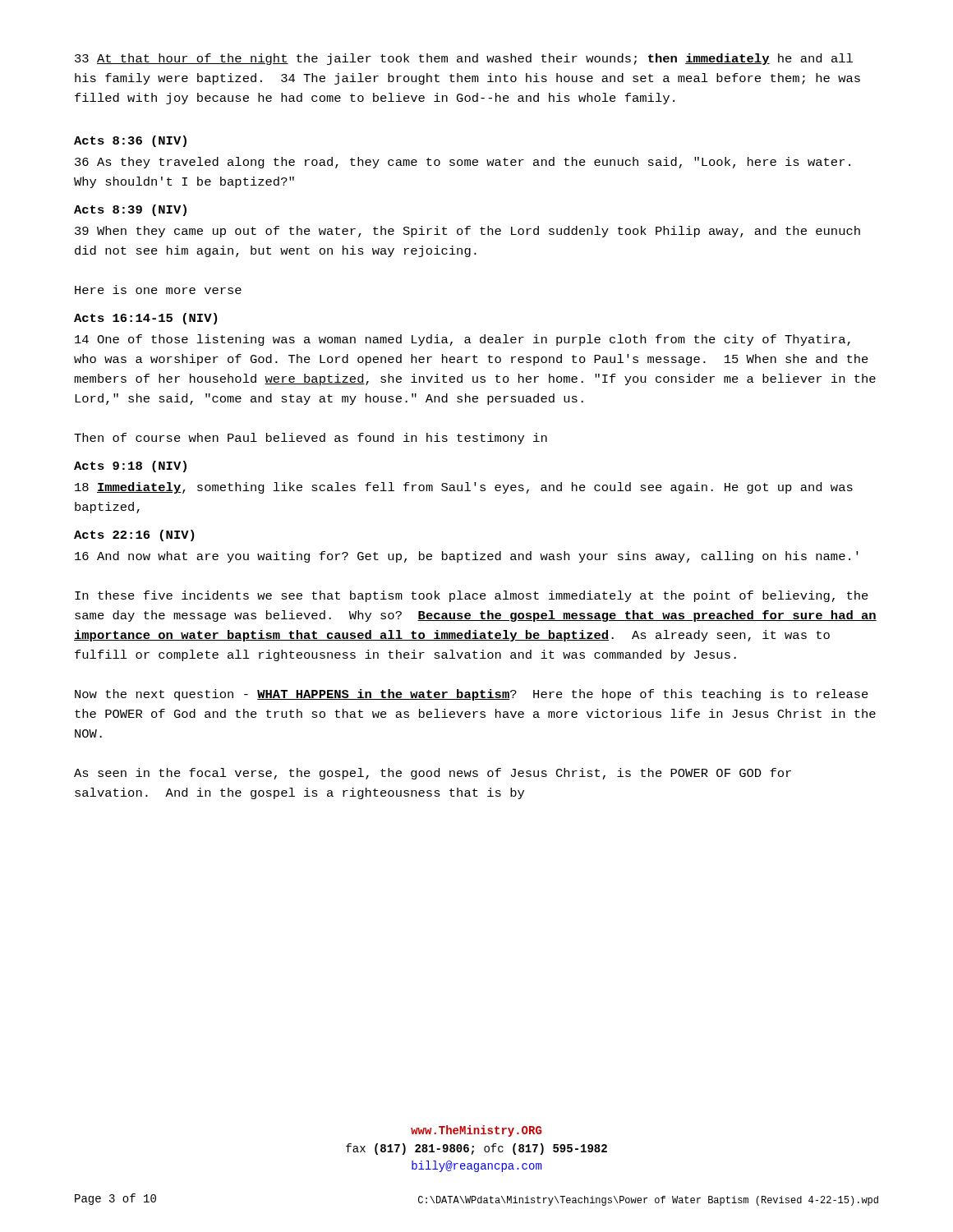This screenshot has width=953, height=1232.
Task: Locate the element starting "18 Immediately, something"
Action: click(464, 498)
